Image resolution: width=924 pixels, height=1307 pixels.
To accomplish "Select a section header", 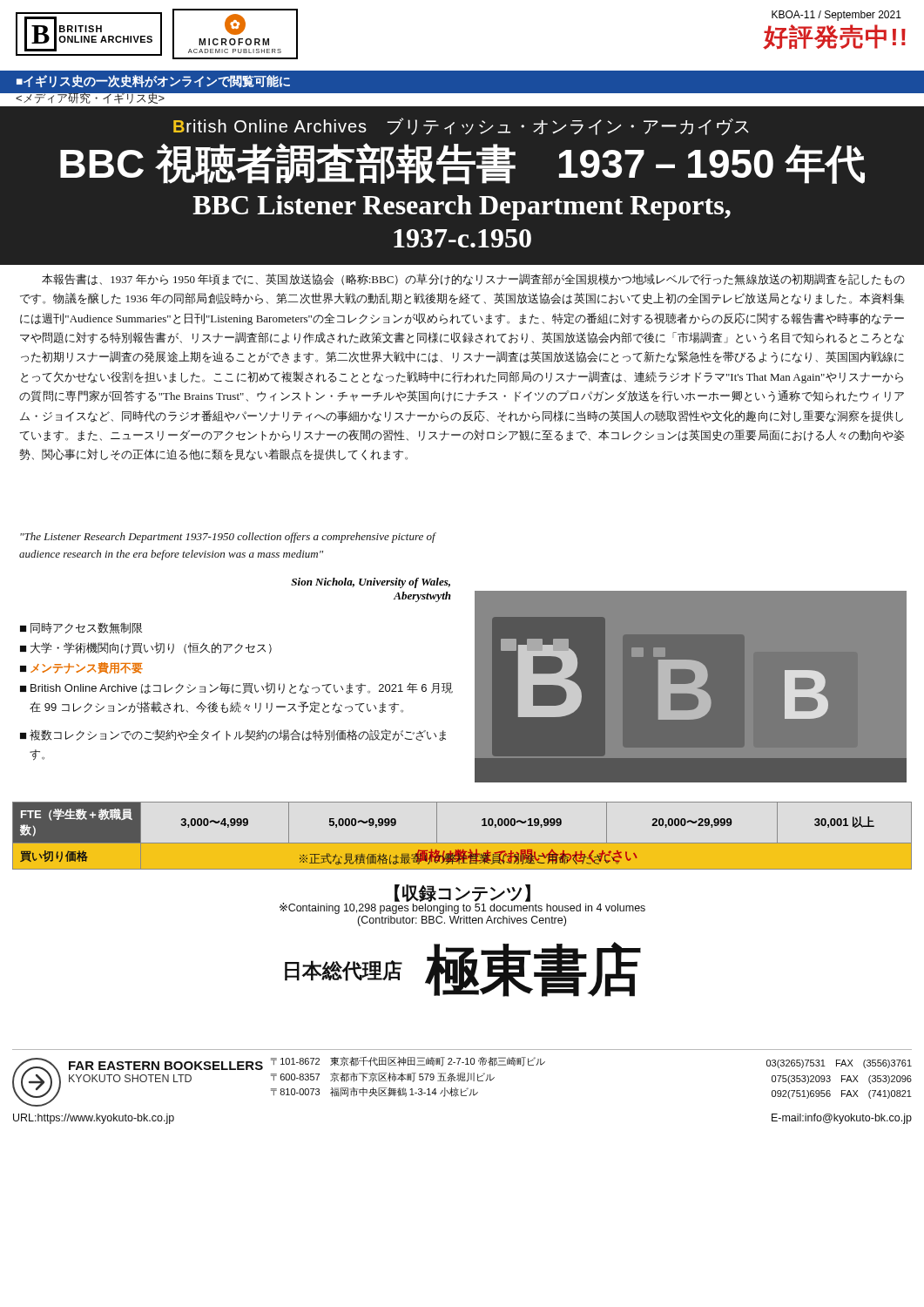I will click(462, 894).
